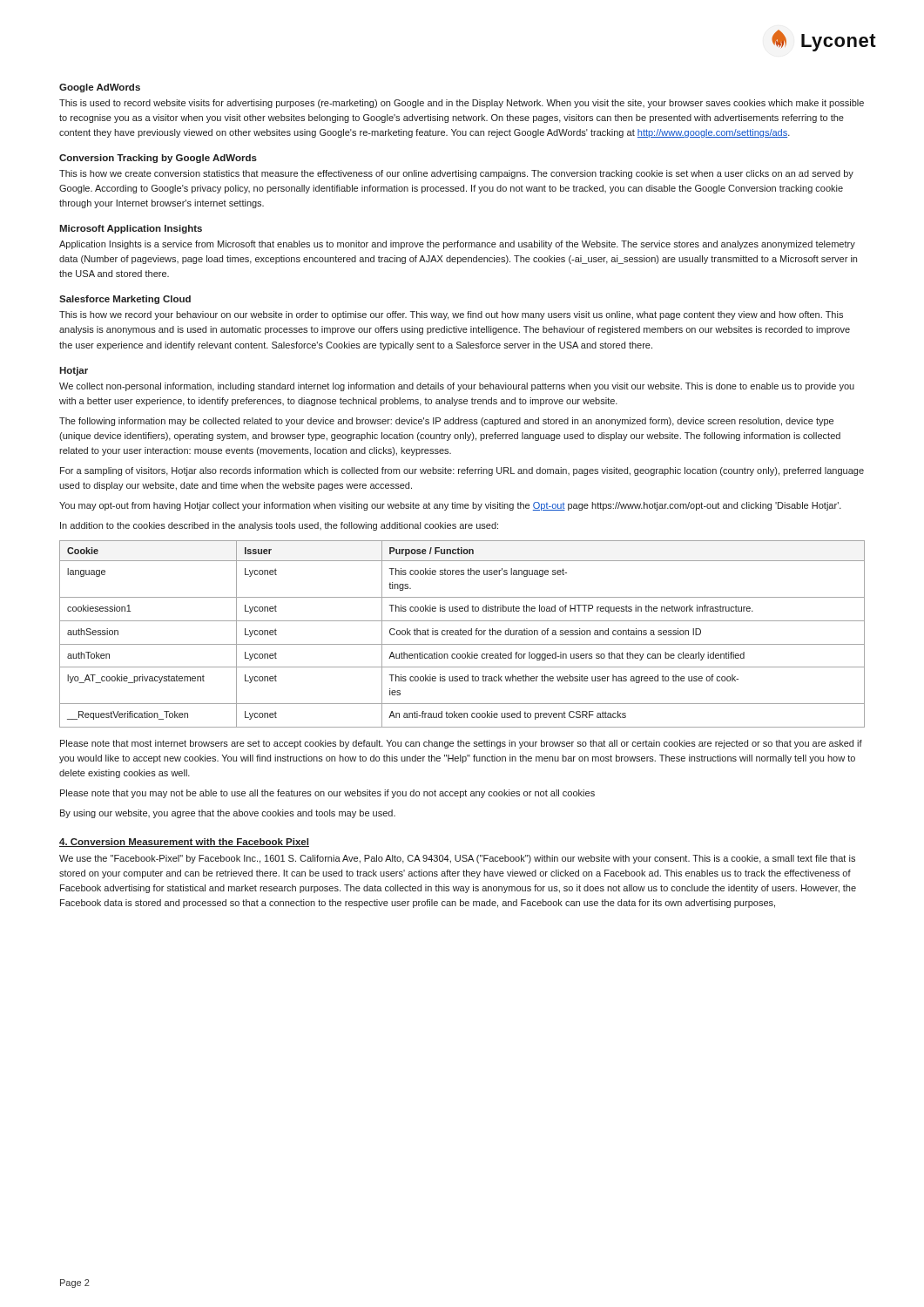Find the text block that says "In addition to the"
Viewport: 924px width, 1307px height.
coord(279,525)
